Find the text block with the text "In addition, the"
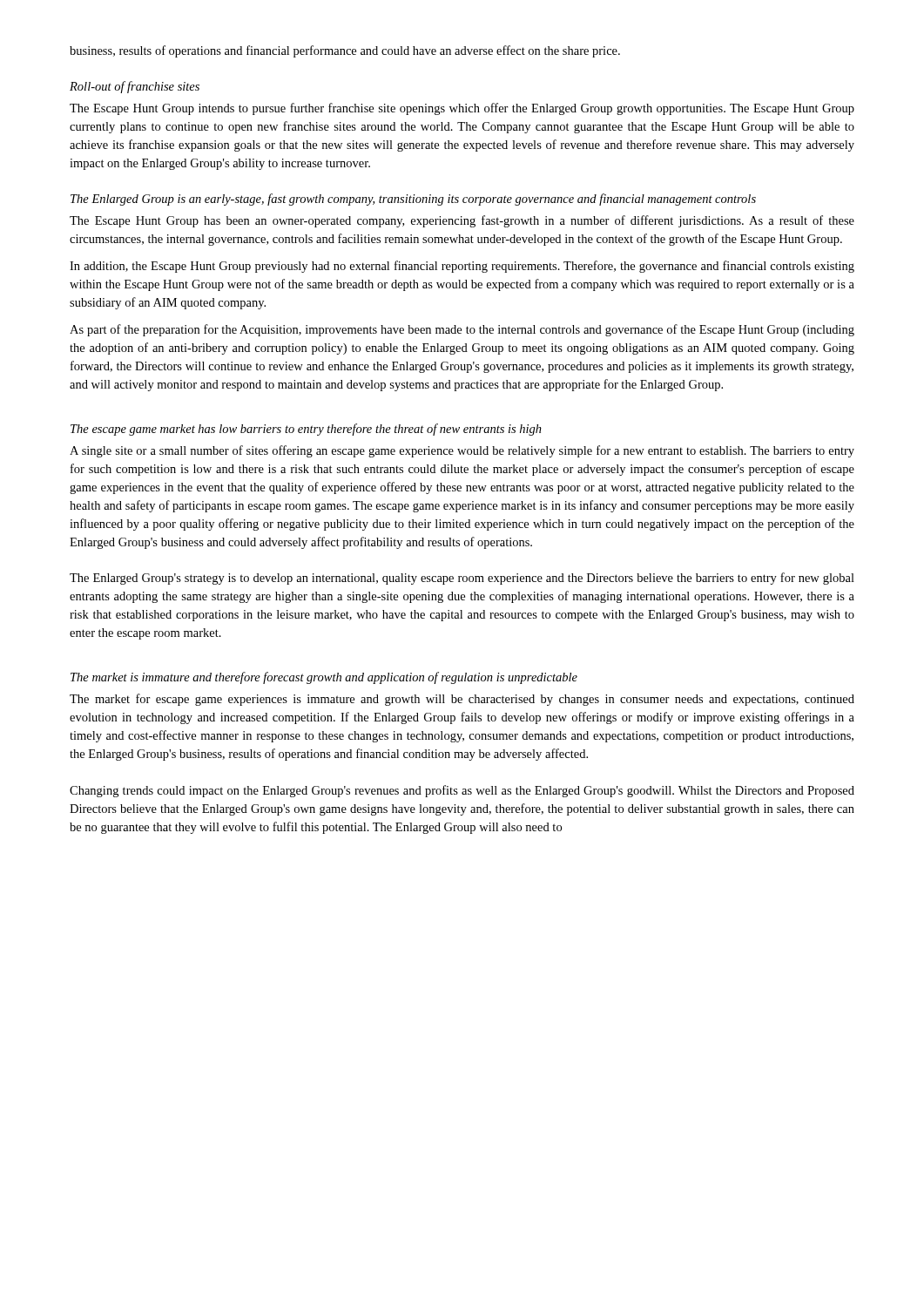 [462, 284]
